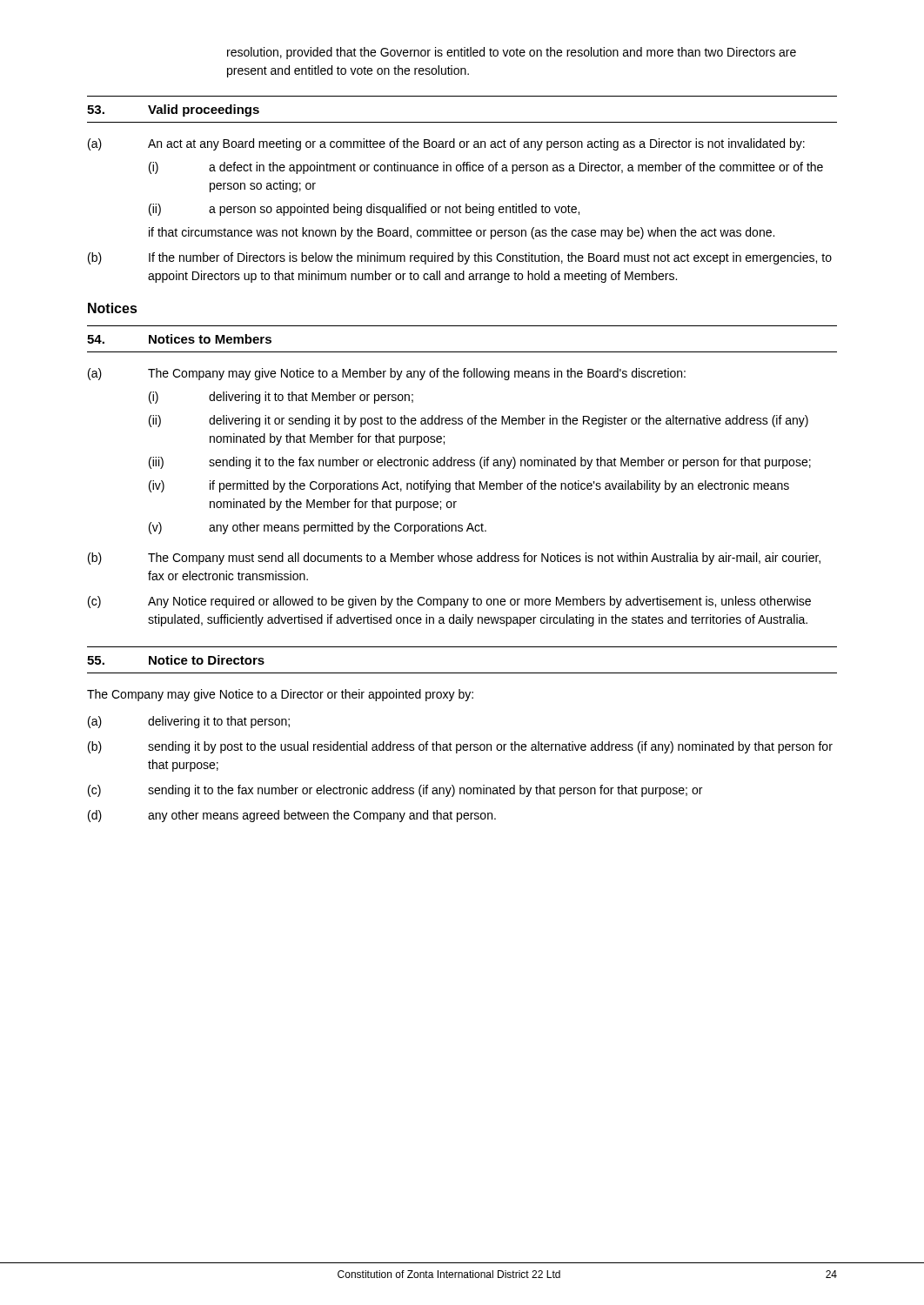Locate the passage starting "The Company may give Notice to a Director"
The image size is (924, 1305).
tap(281, 694)
